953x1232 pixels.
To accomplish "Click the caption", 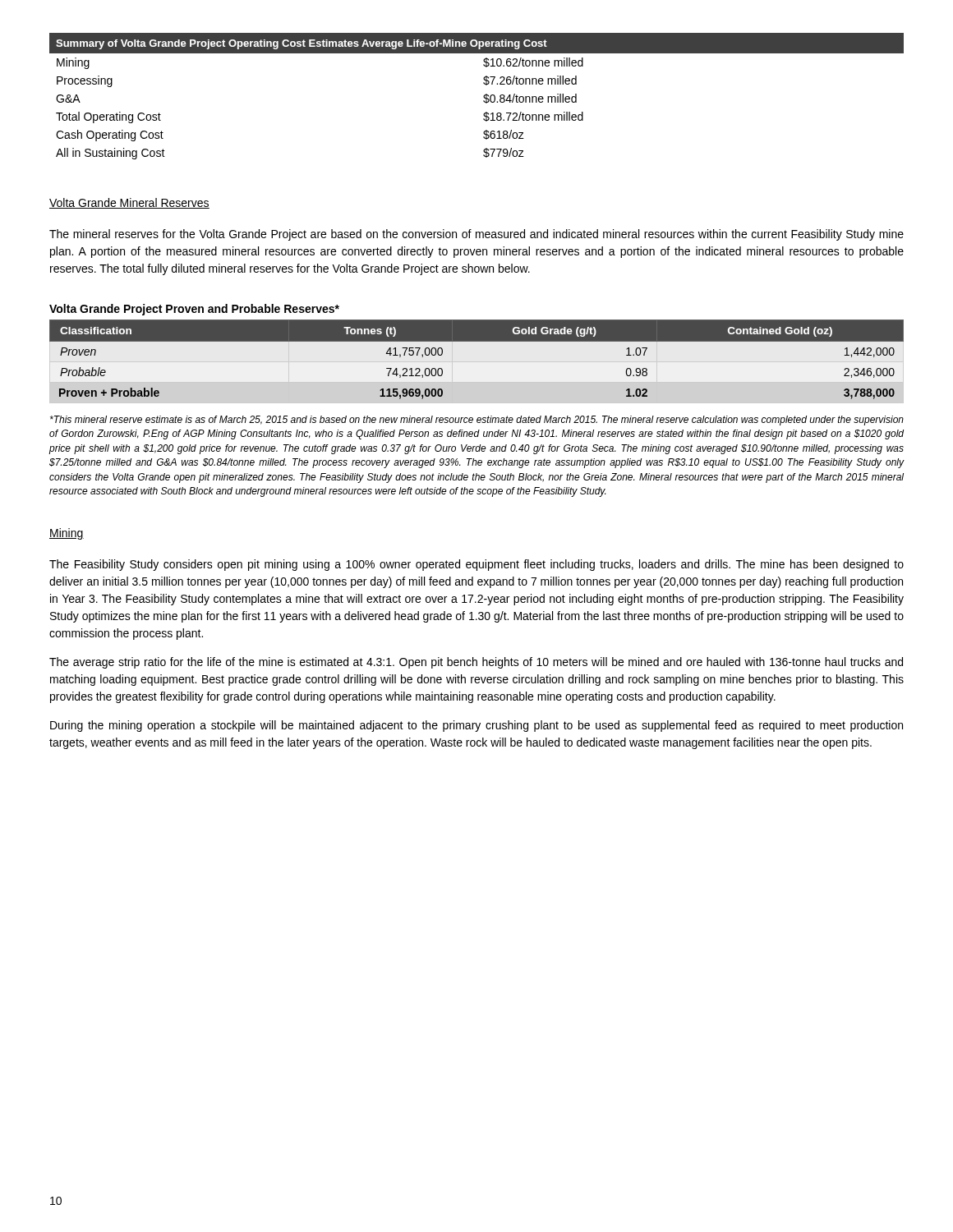I will click(194, 309).
